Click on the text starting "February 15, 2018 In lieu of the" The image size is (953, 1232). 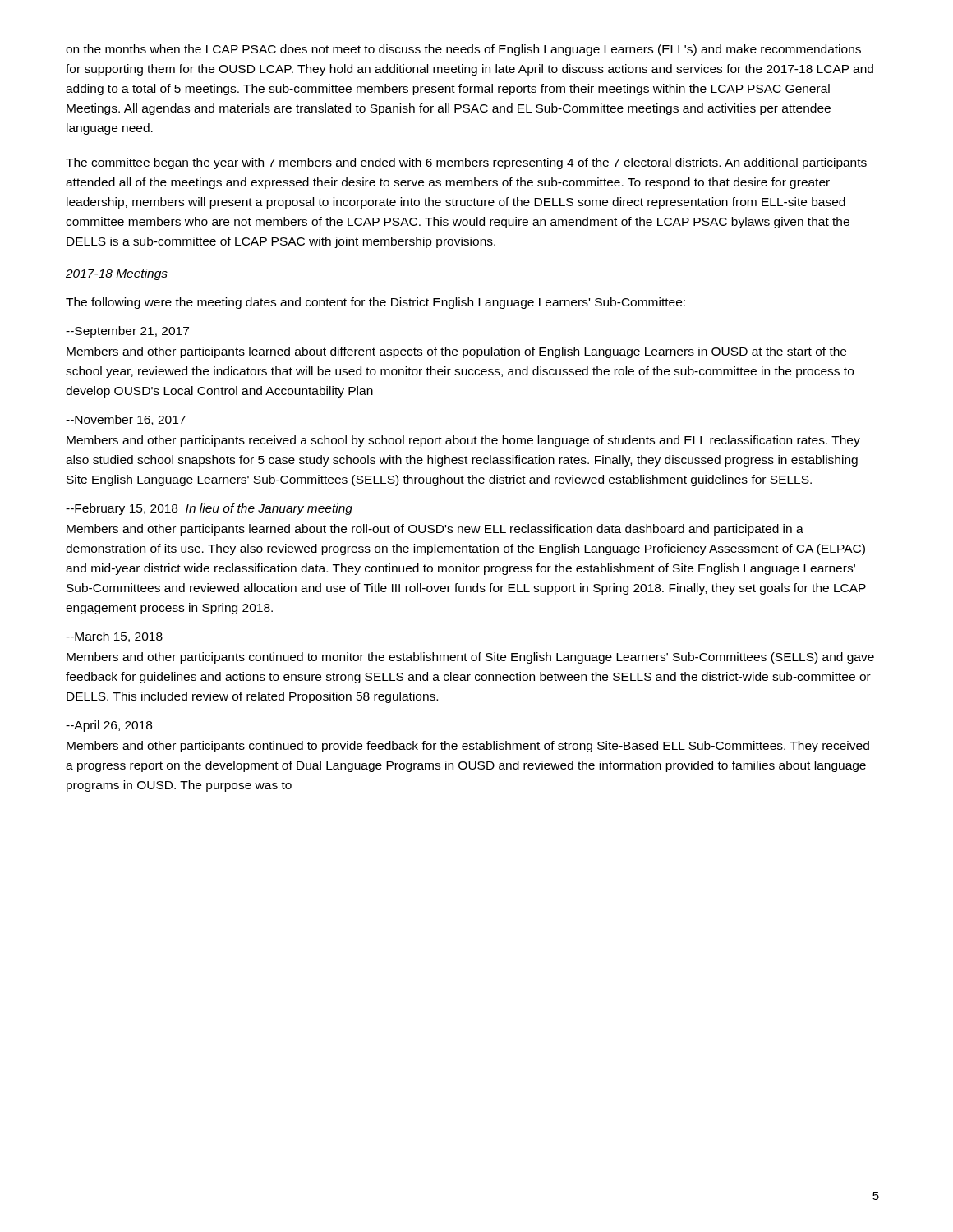pyautogui.click(x=209, y=508)
